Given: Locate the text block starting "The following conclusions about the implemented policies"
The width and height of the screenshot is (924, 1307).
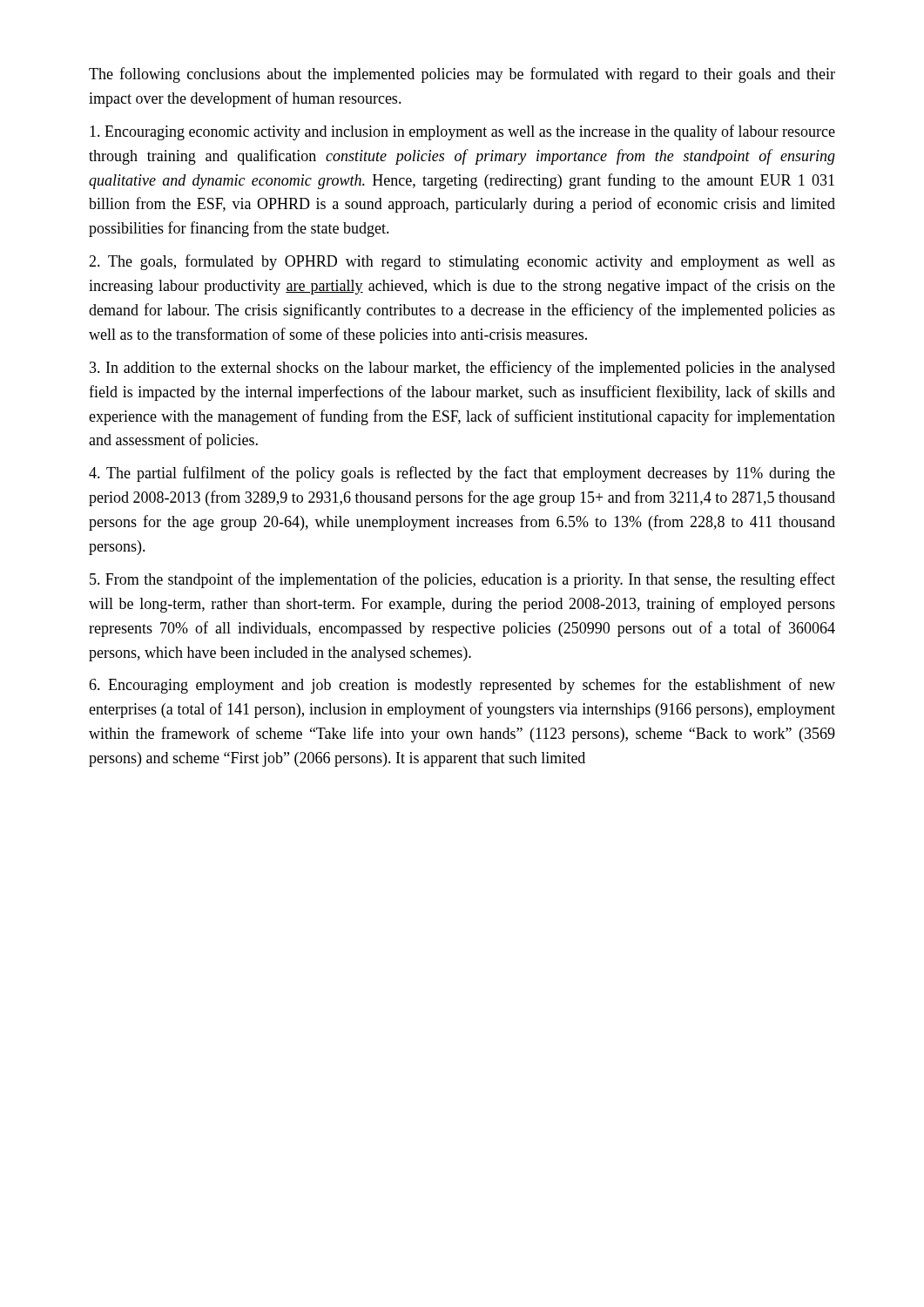Looking at the screenshot, I should coord(462,86).
